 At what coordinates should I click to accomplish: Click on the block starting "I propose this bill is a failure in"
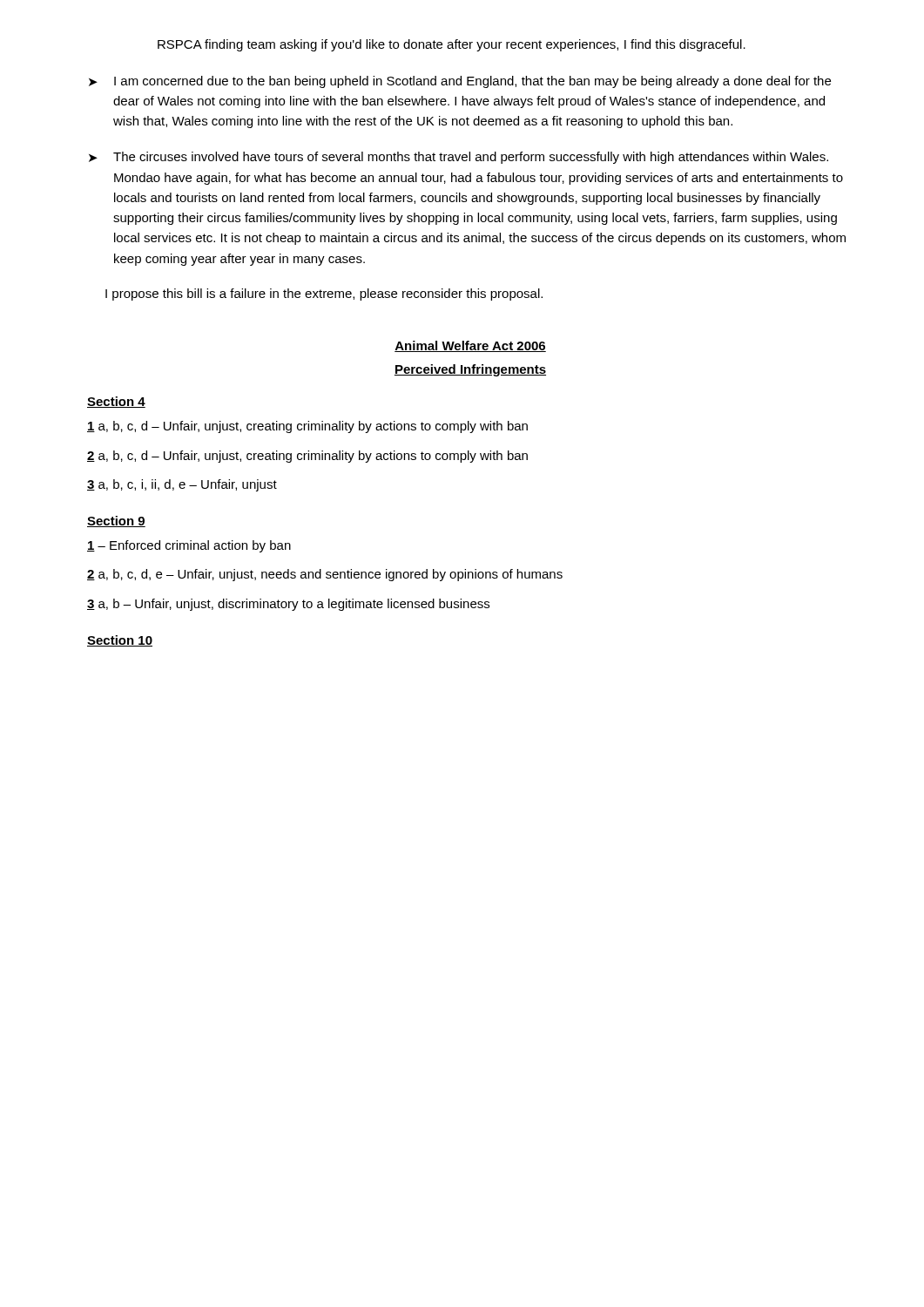pos(324,293)
